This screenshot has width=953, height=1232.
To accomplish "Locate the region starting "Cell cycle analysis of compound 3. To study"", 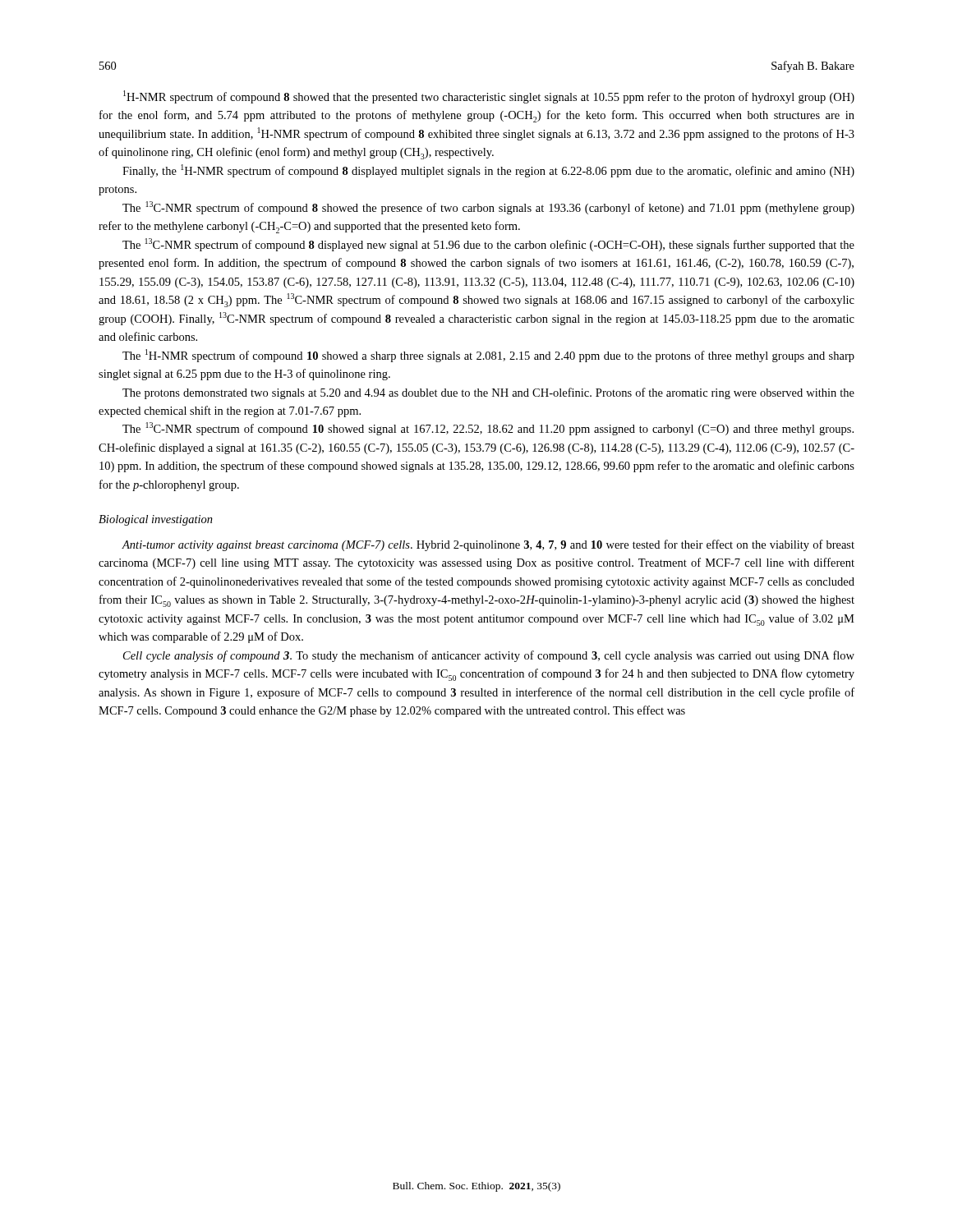I will [x=476, y=683].
